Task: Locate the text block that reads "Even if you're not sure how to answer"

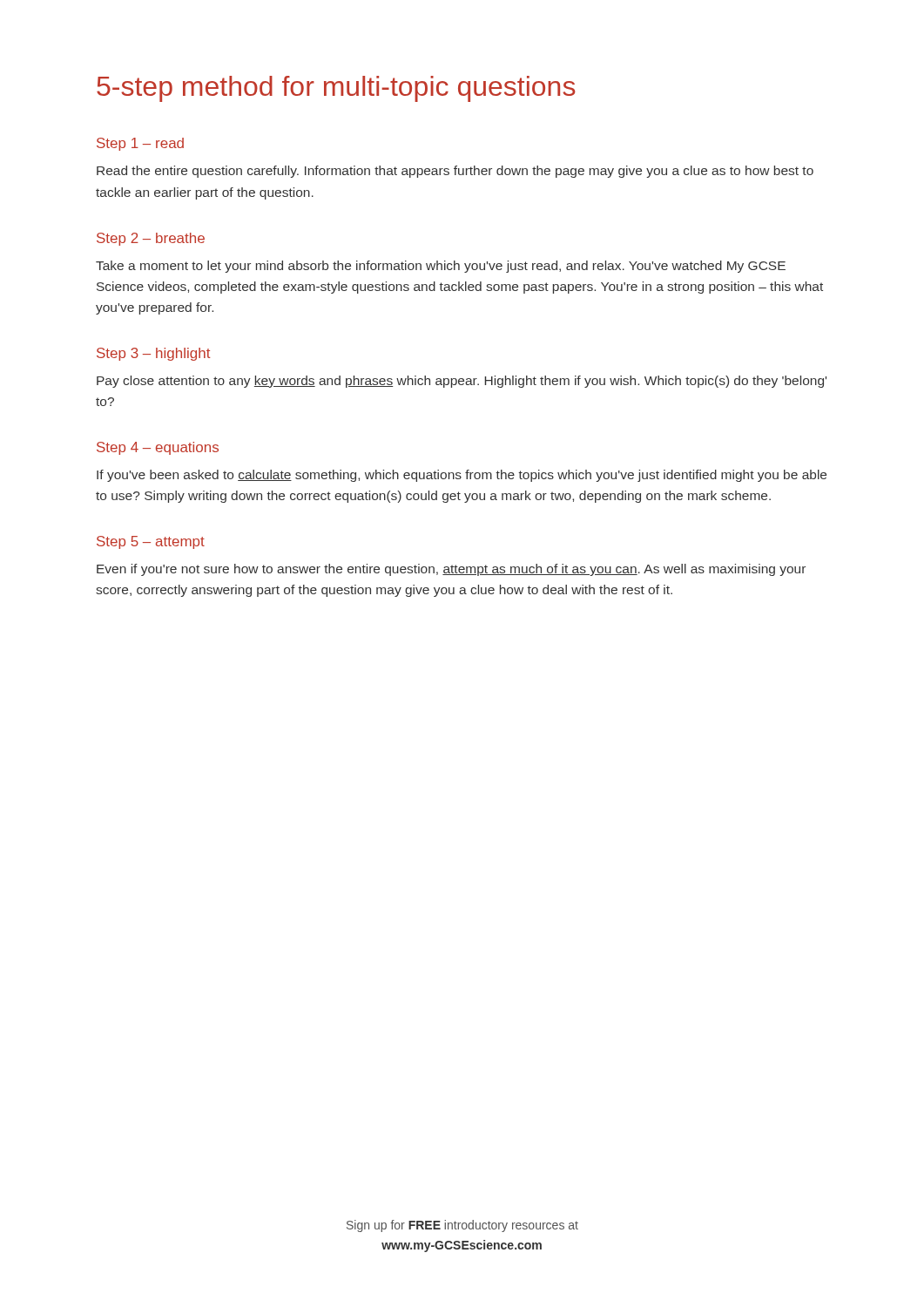Action: (451, 579)
